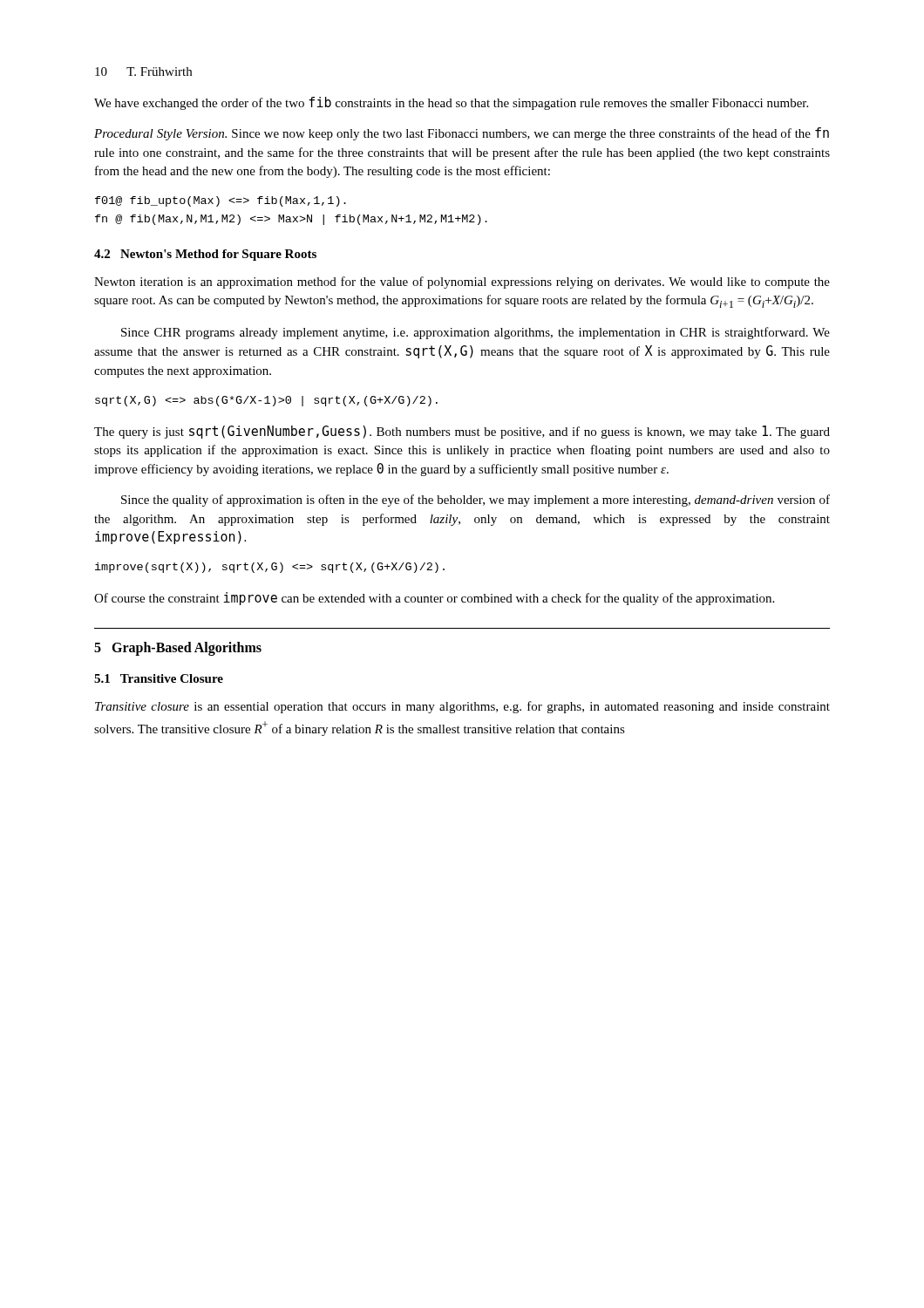Locate the text block with the text "We have exchanged the order"
The width and height of the screenshot is (924, 1308).
point(452,103)
